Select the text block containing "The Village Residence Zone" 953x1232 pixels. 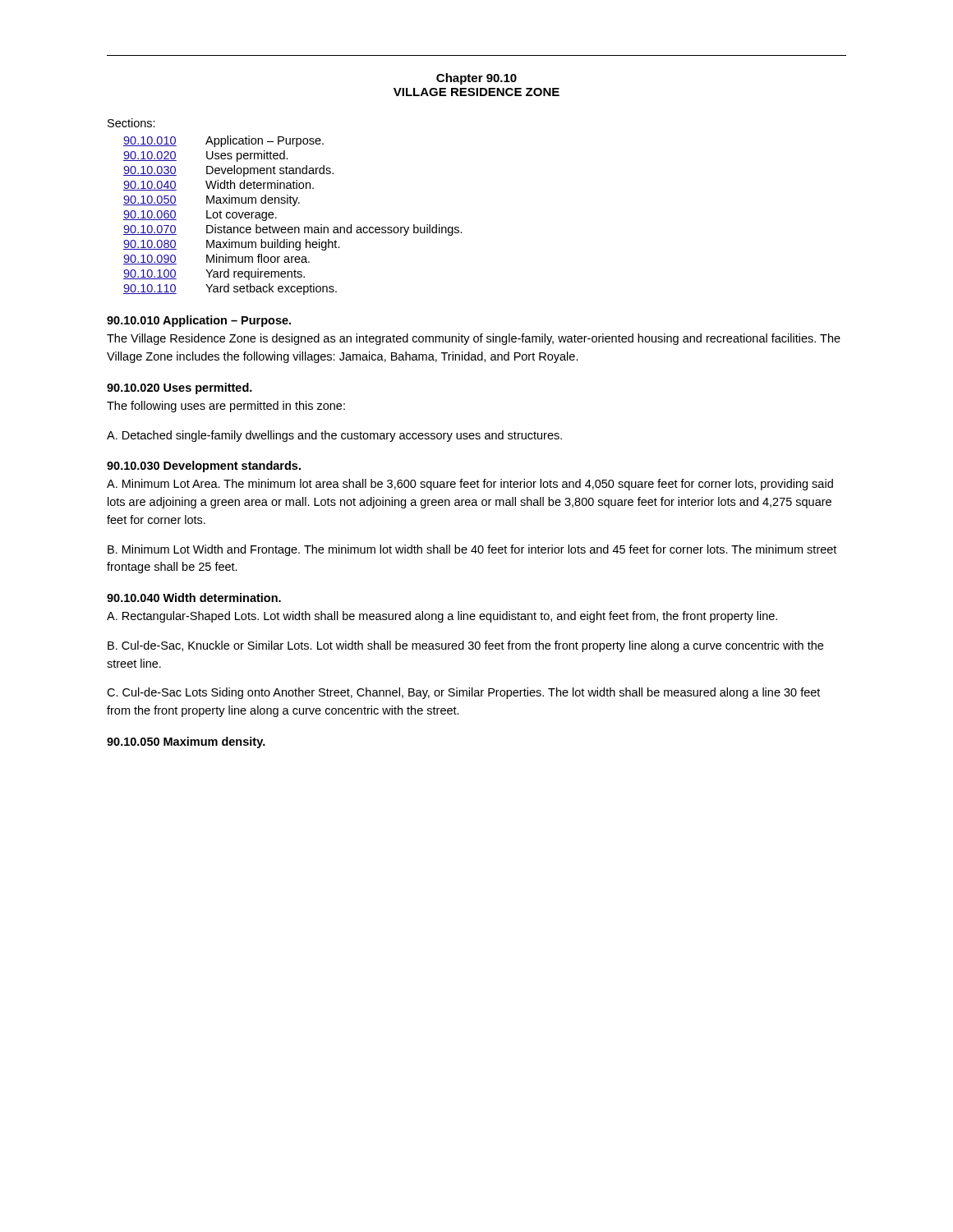474,348
